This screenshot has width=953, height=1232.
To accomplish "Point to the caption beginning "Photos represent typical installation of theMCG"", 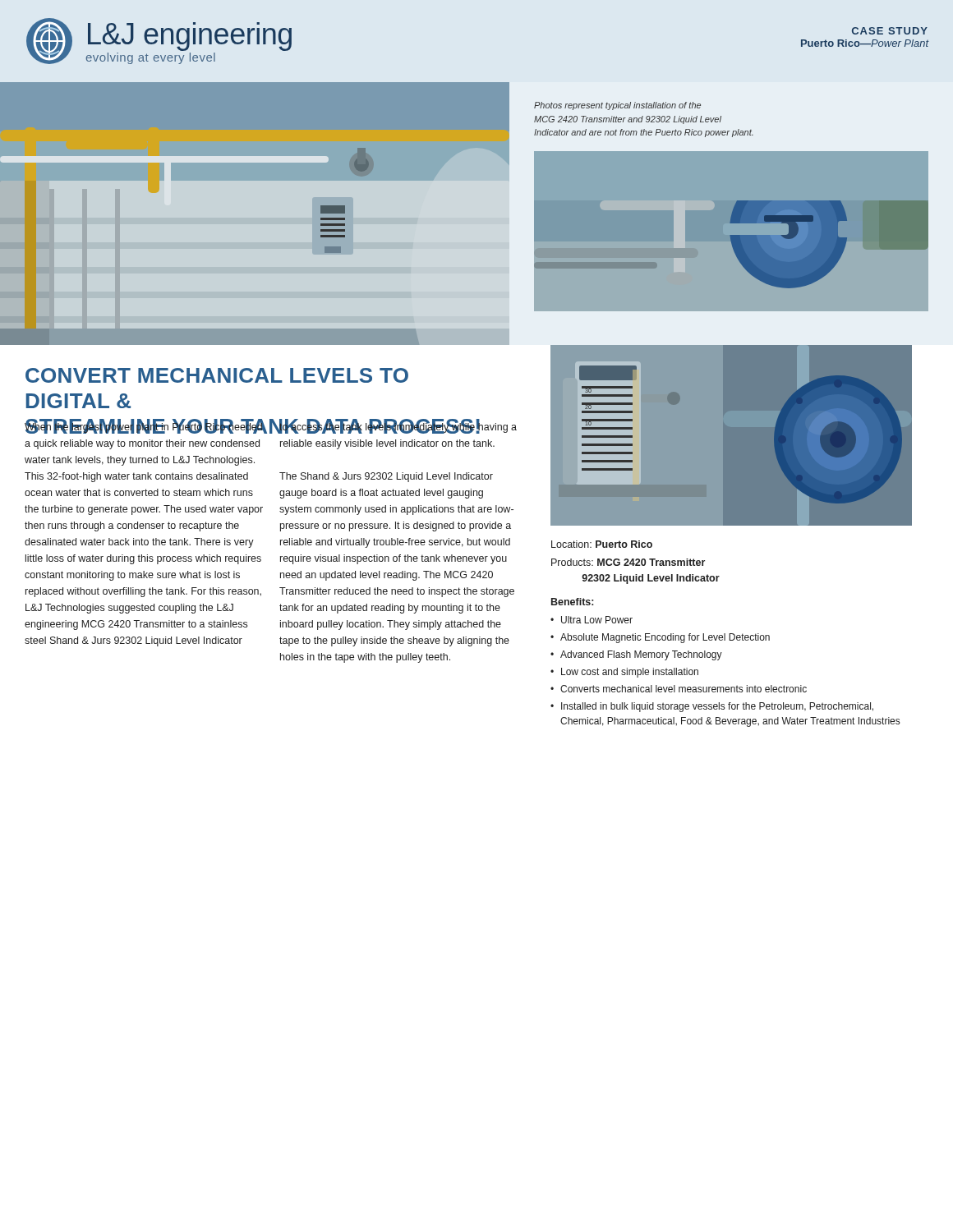I will tap(644, 119).
